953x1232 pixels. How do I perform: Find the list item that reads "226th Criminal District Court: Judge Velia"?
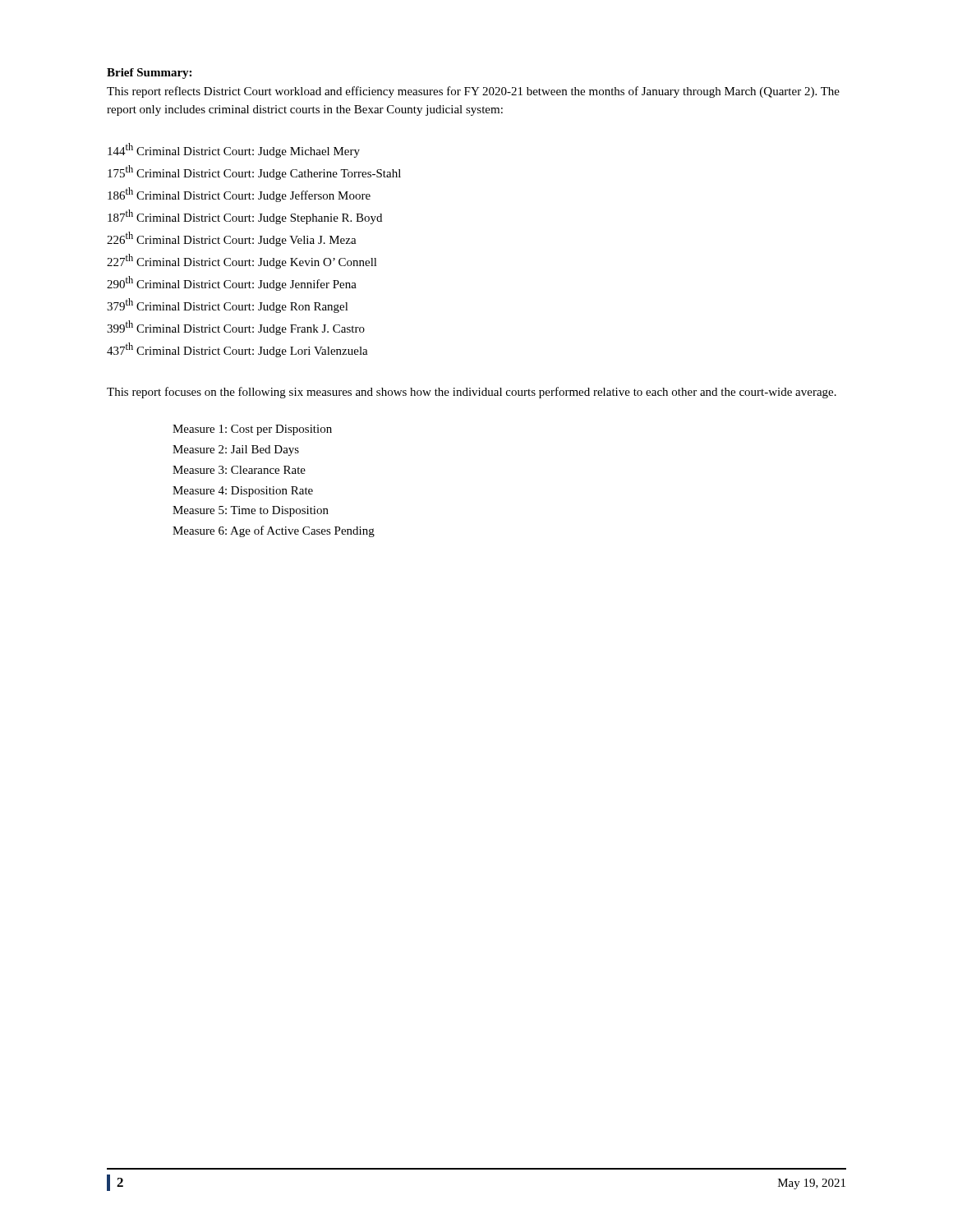click(232, 239)
